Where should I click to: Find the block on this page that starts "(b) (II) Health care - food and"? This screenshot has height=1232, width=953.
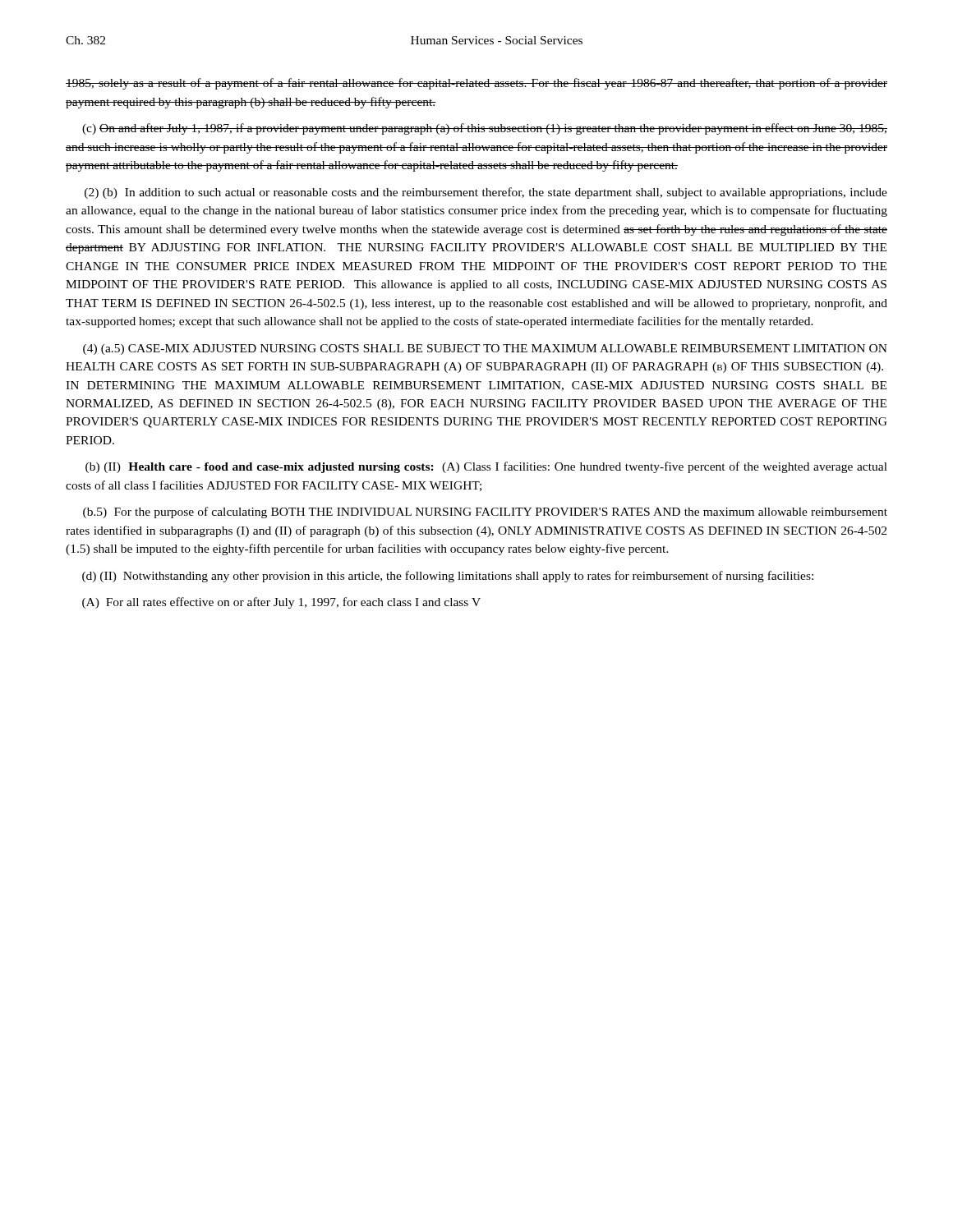[x=476, y=476]
